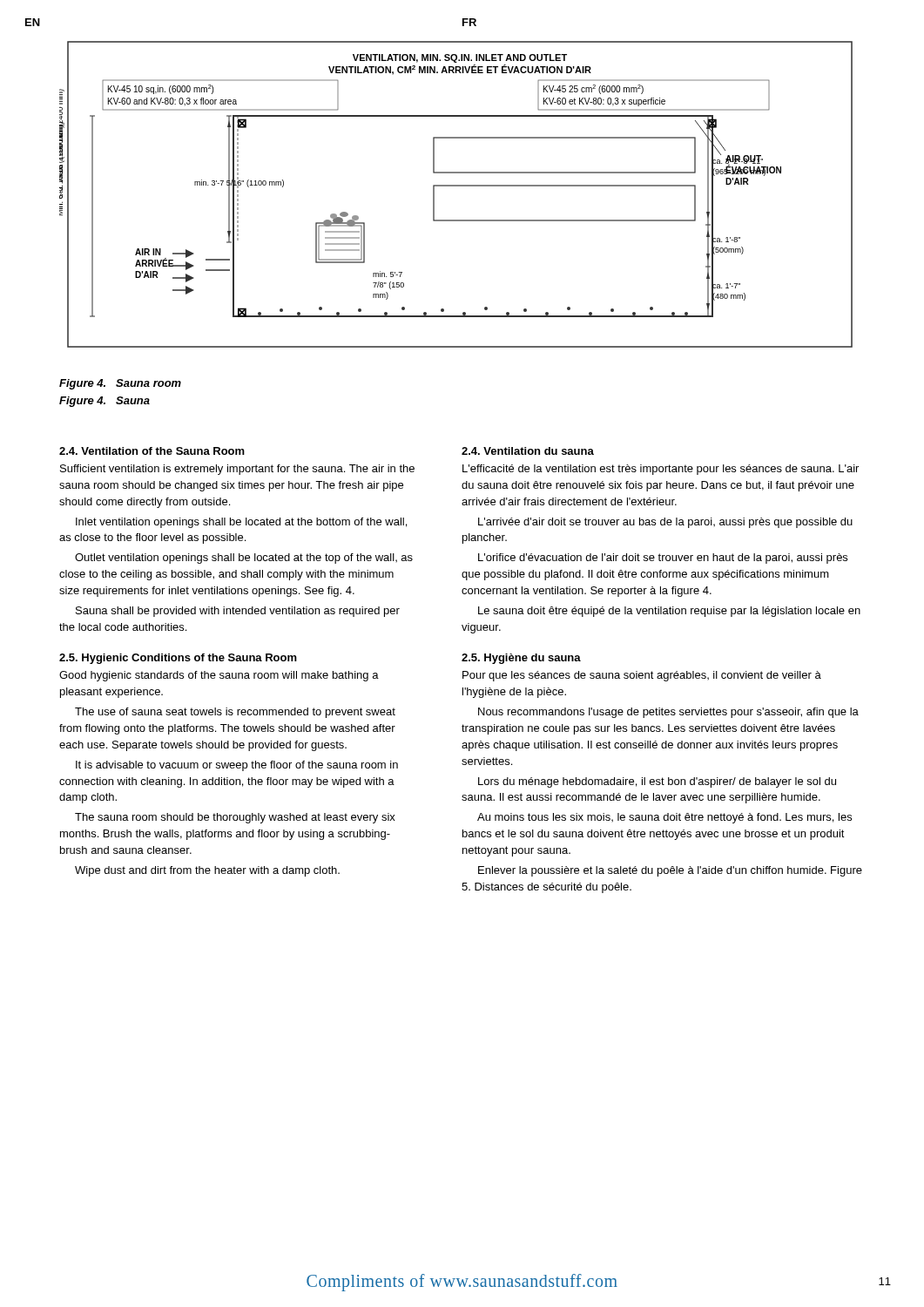Click the caption
The width and height of the screenshot is (924, 1307).
click(120, 391)
